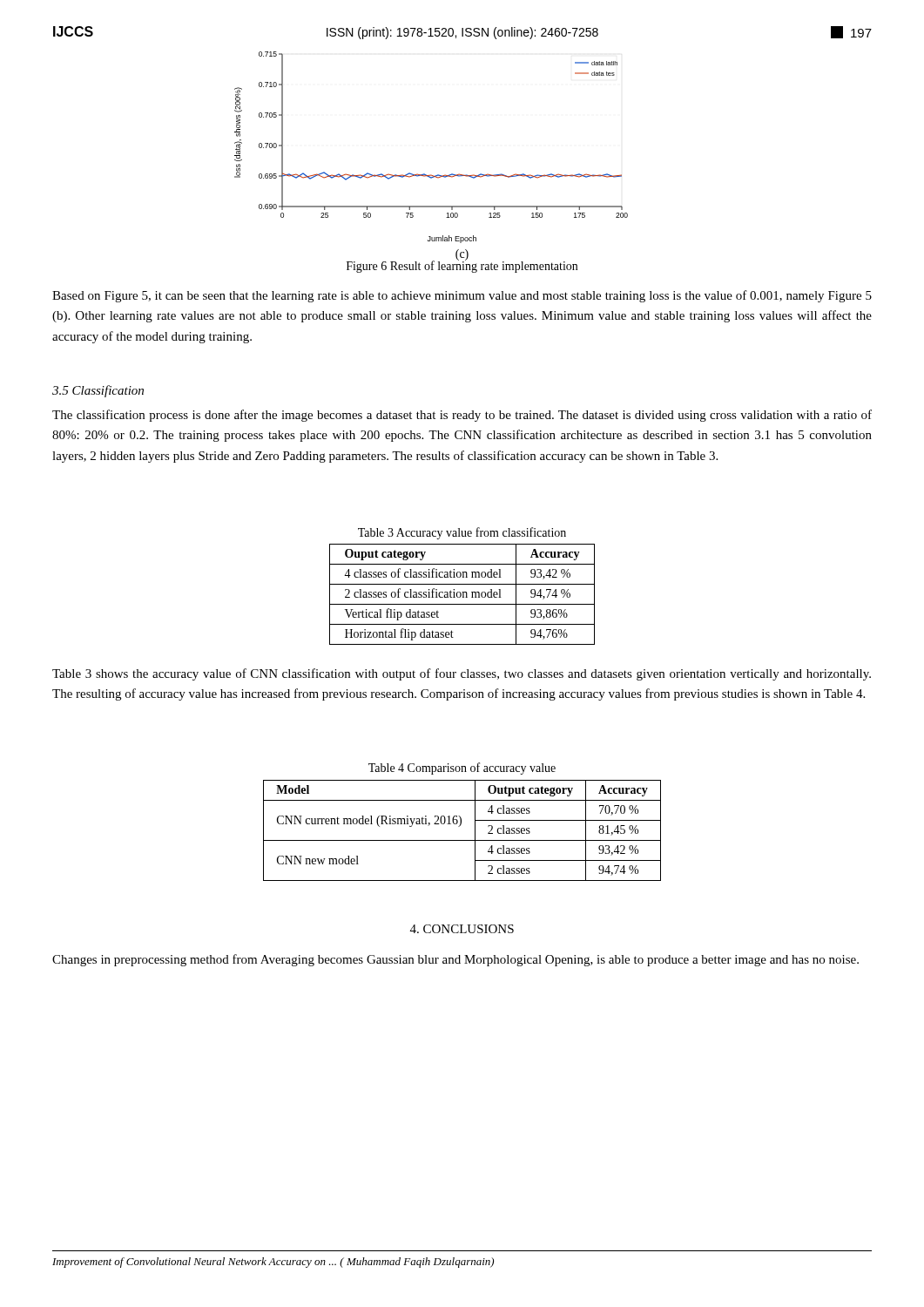924x1307 pixels.
Task: Click on the passage starting "Figure 6 Result of learning rate implementation"
Action: click(x=462, y=266)
